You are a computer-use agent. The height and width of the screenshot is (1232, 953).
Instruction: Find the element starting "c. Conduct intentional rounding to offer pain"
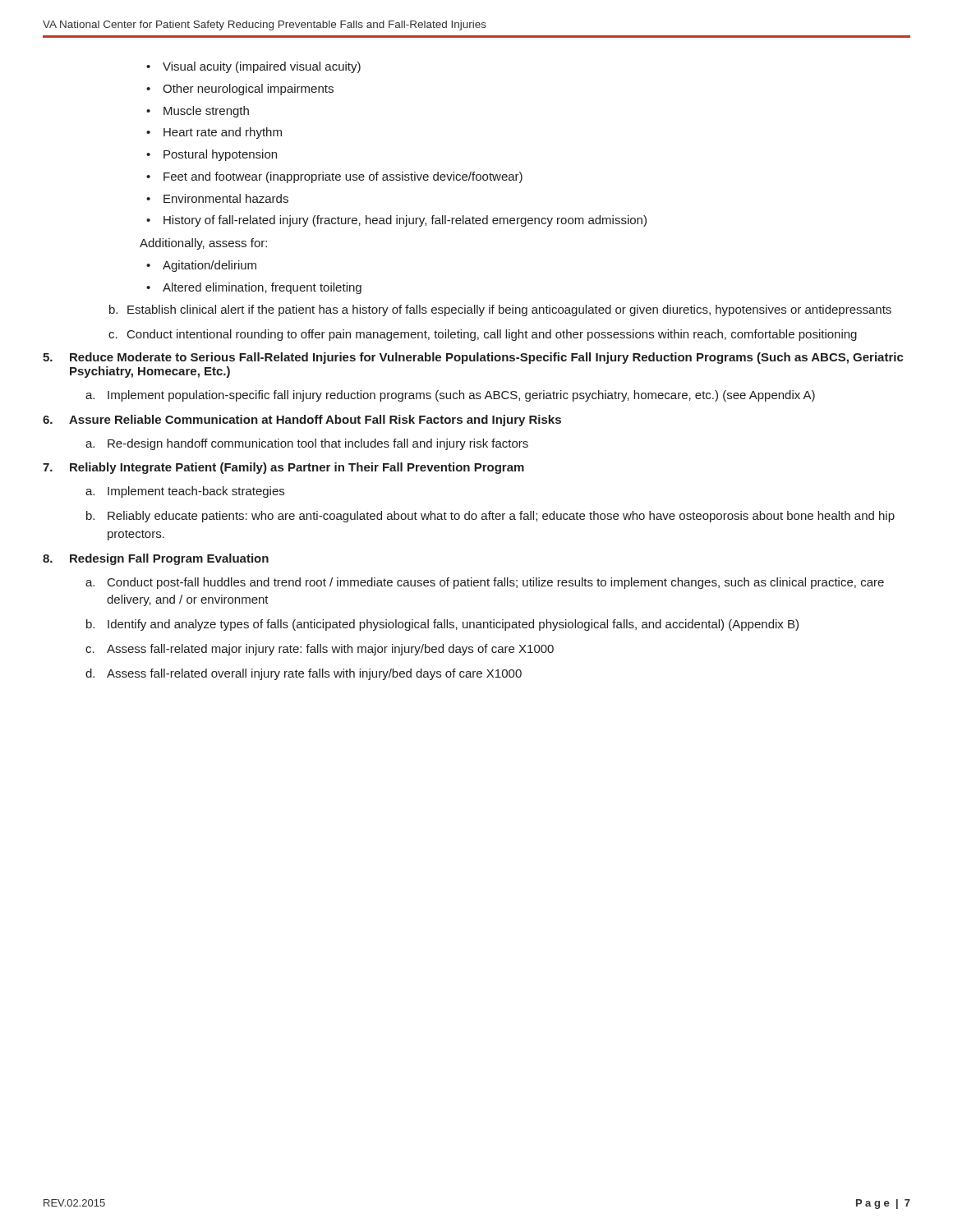(483, 334)
